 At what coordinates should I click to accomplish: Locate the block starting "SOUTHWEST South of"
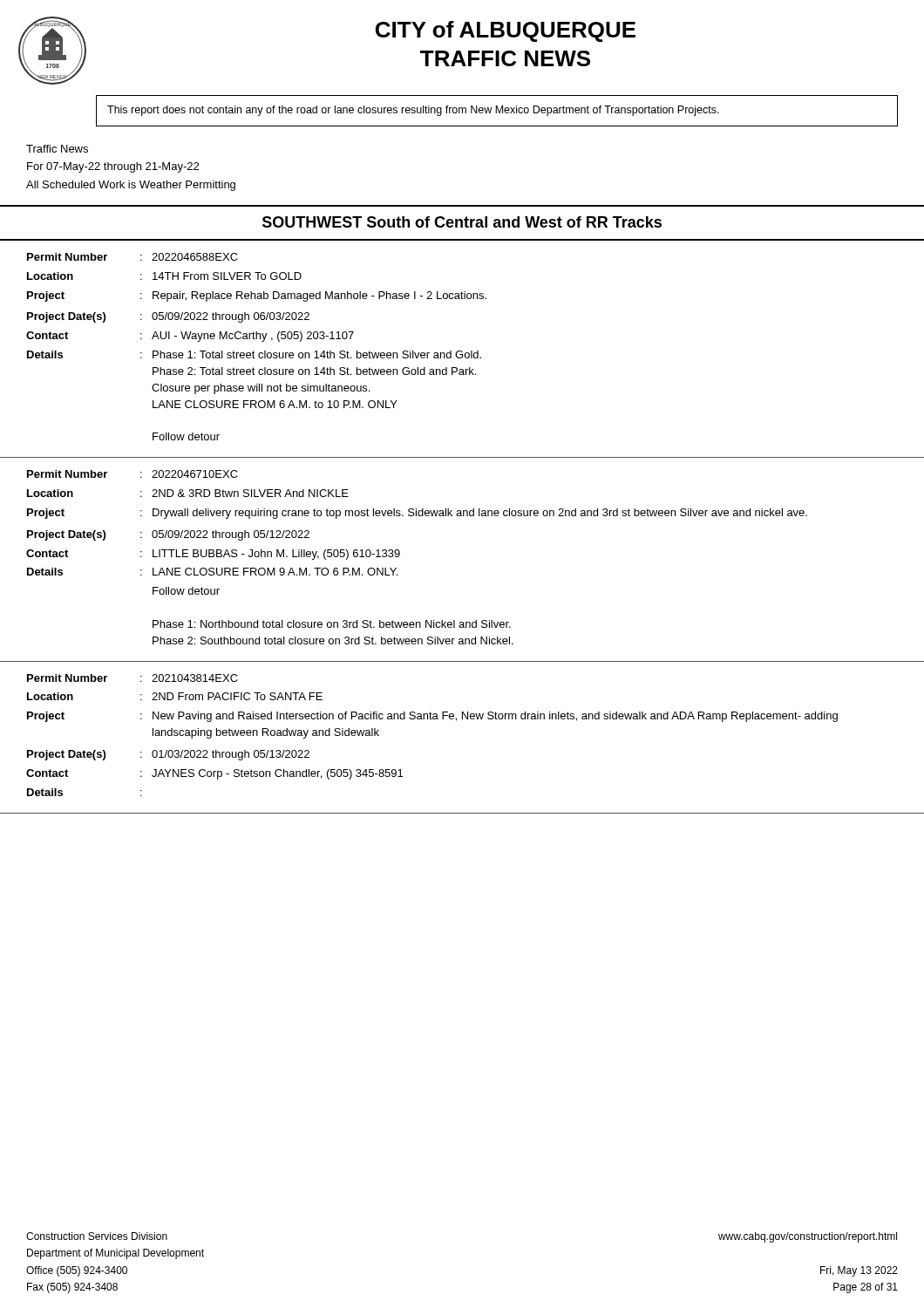(x=462, y=222)
